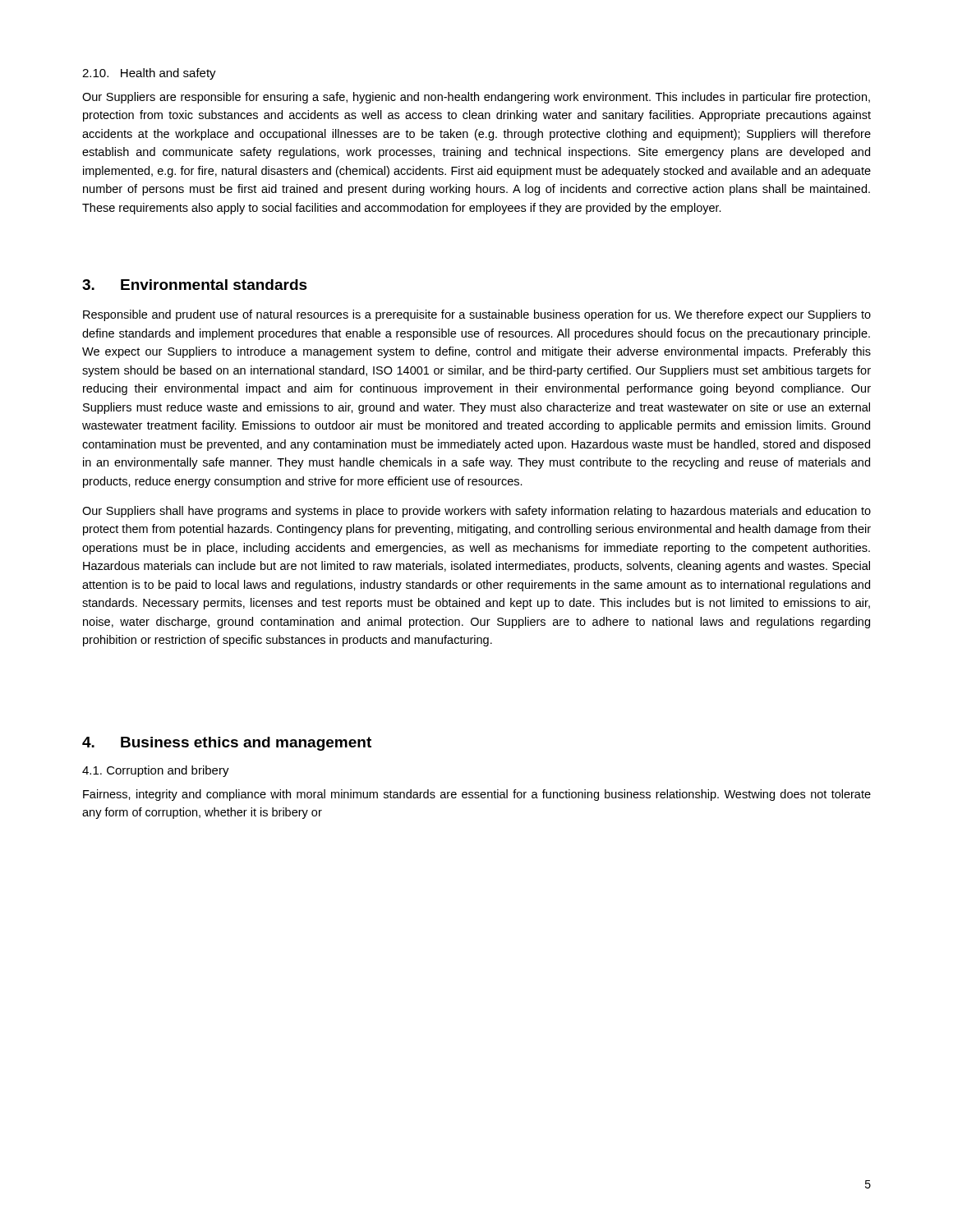953x1232 pixels.
Task: Point to the text block starting "2.10. Health and safety"
Action: [x=149, y=73]
